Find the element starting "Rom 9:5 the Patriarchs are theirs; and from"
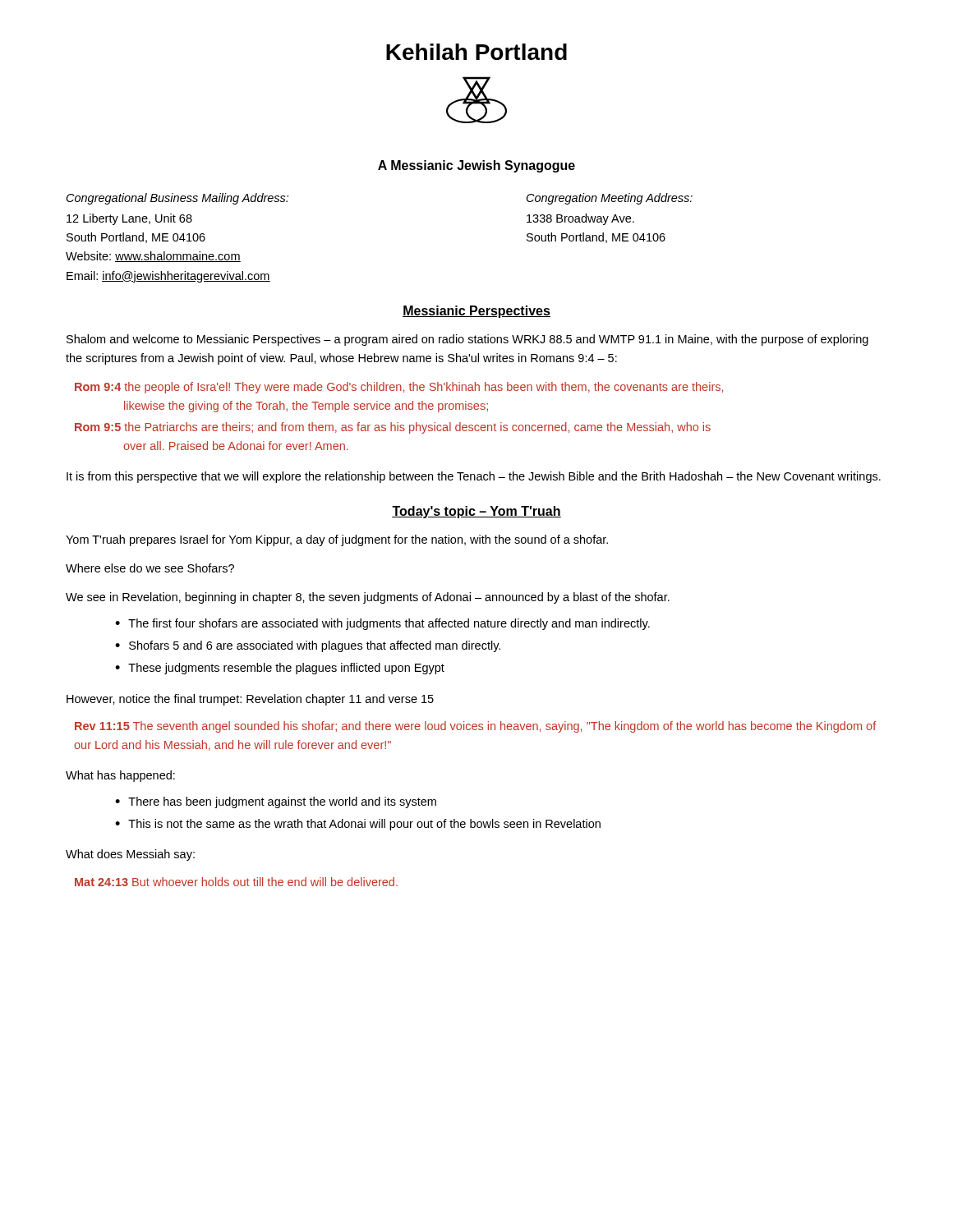Viewport: 953px width, 1232px height. pyautogui.click(x=392, y=436)
